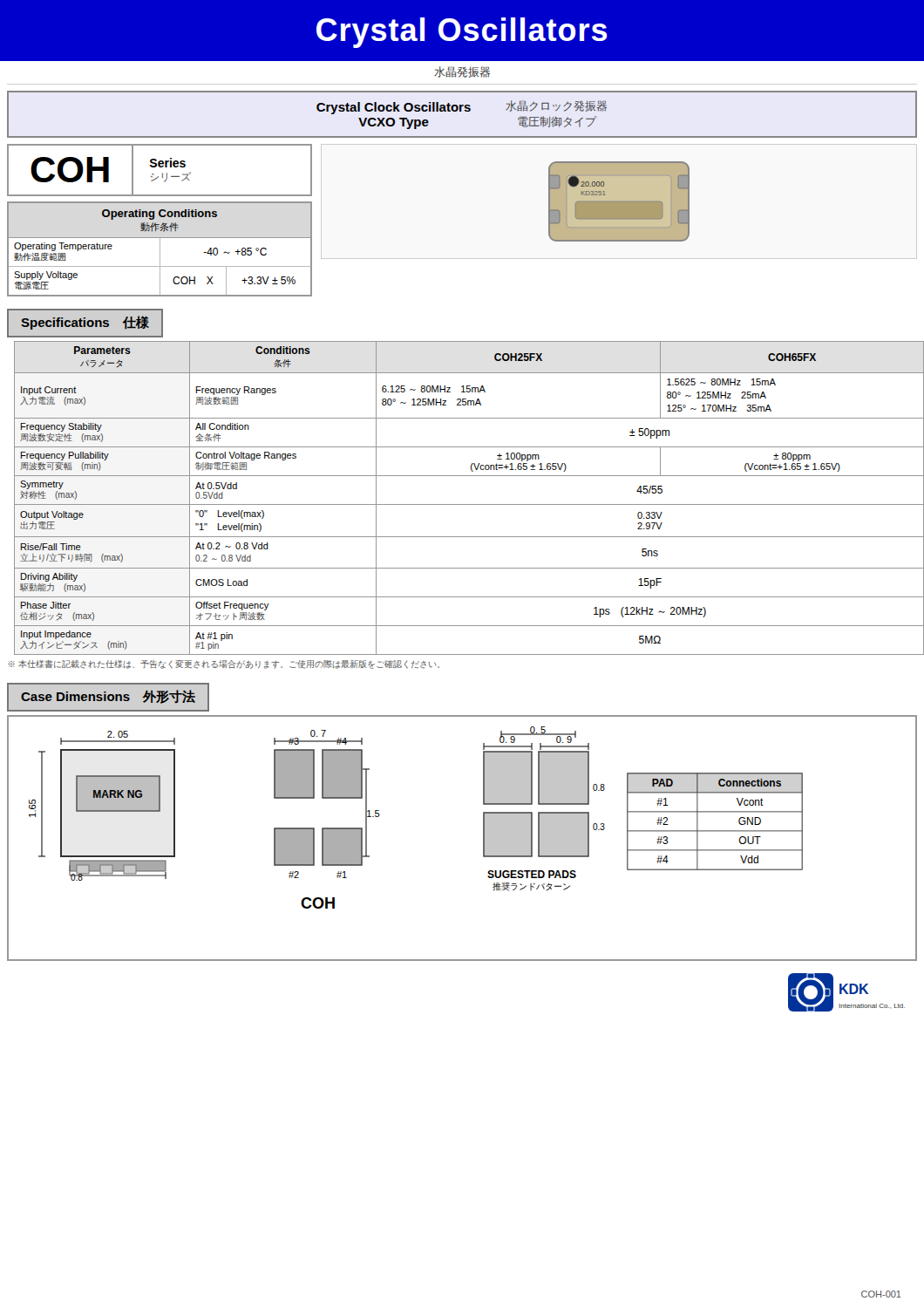Find "Crystal Oscillators" on this page
This screenshot has width=924, height=1308.
coord(462,30)
